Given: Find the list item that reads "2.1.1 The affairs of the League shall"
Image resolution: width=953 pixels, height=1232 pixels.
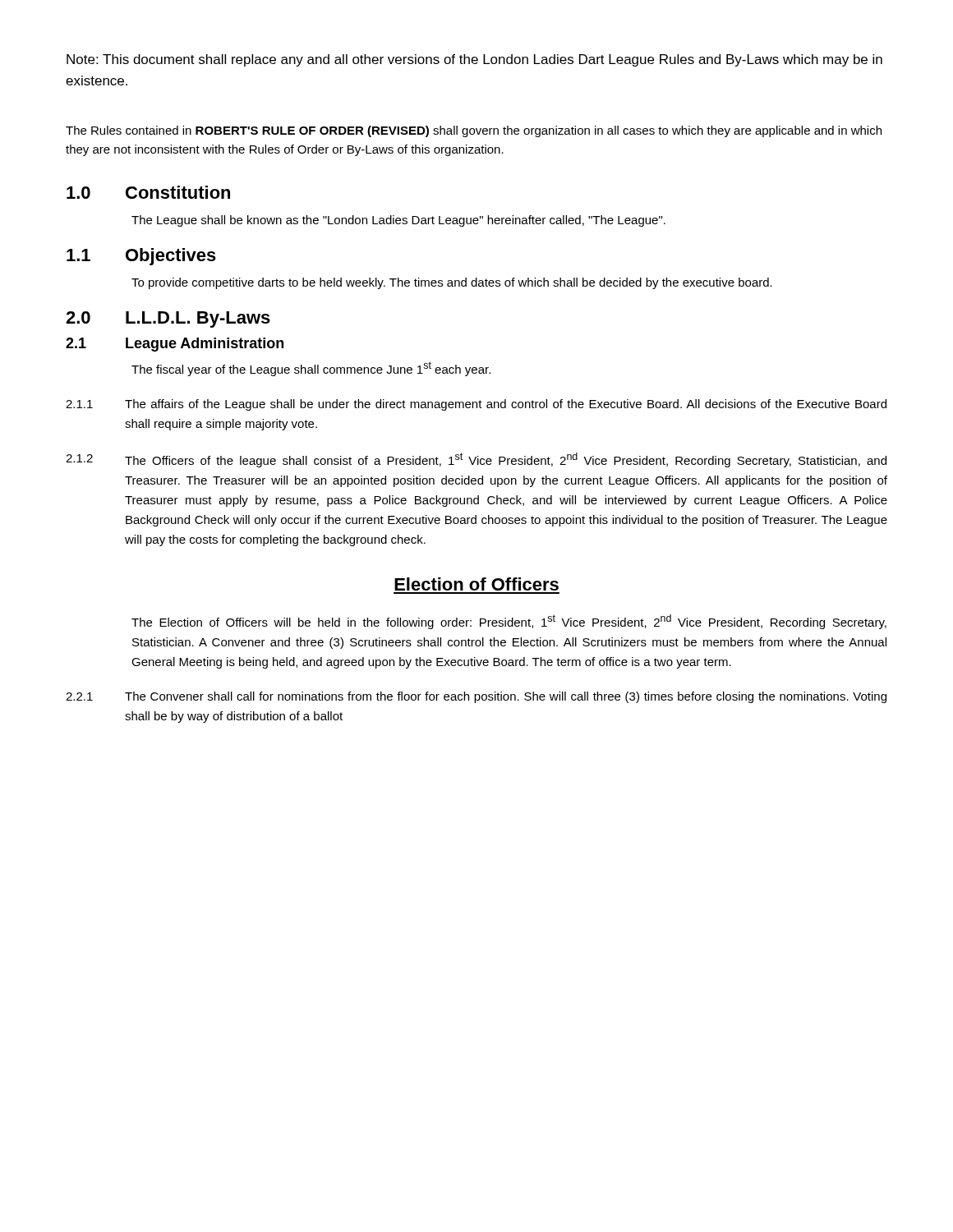Looking at the screenshot, I should click(x=476, y=414).
